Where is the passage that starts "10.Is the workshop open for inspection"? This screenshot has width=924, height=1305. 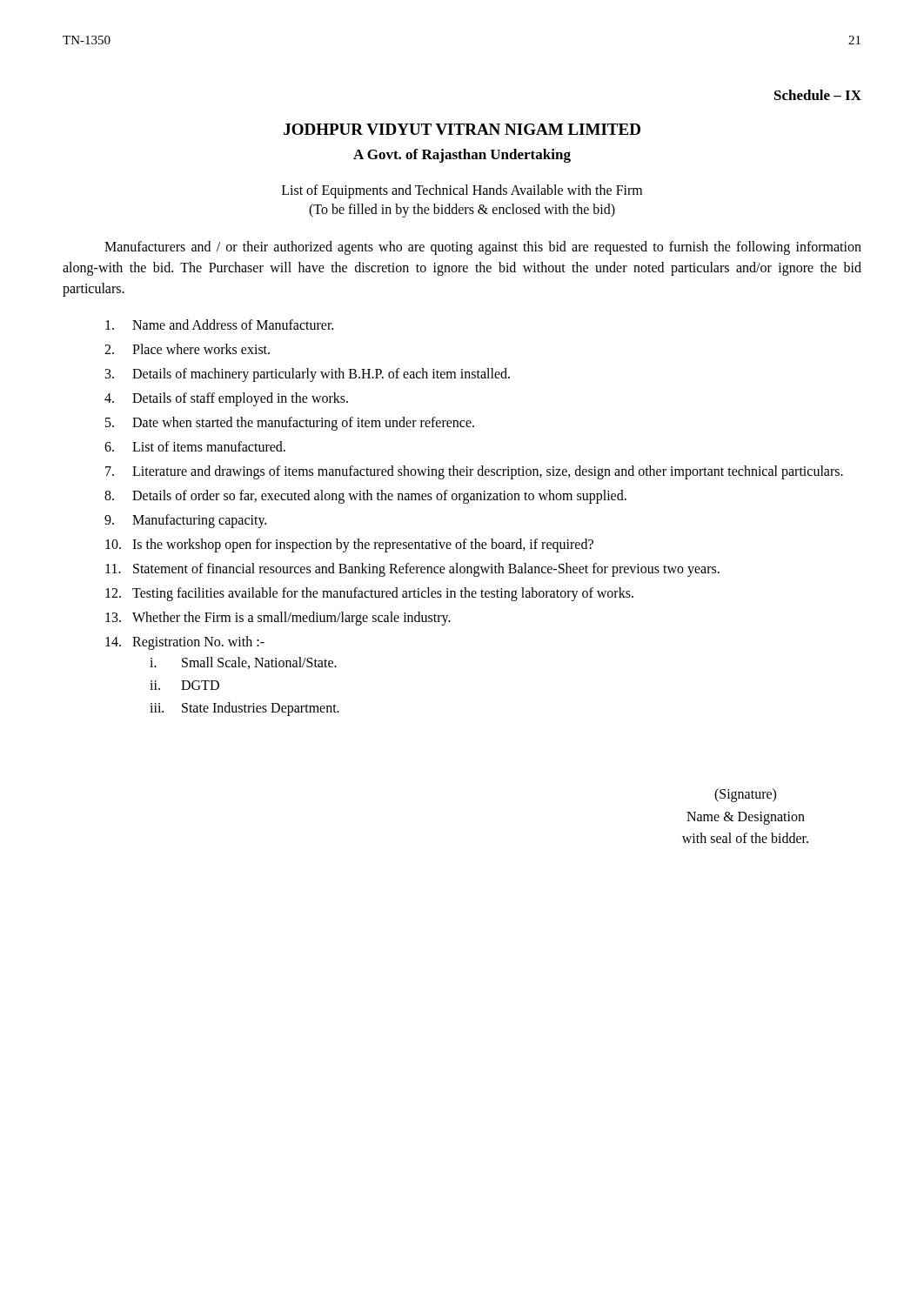[x=483, y=545]
